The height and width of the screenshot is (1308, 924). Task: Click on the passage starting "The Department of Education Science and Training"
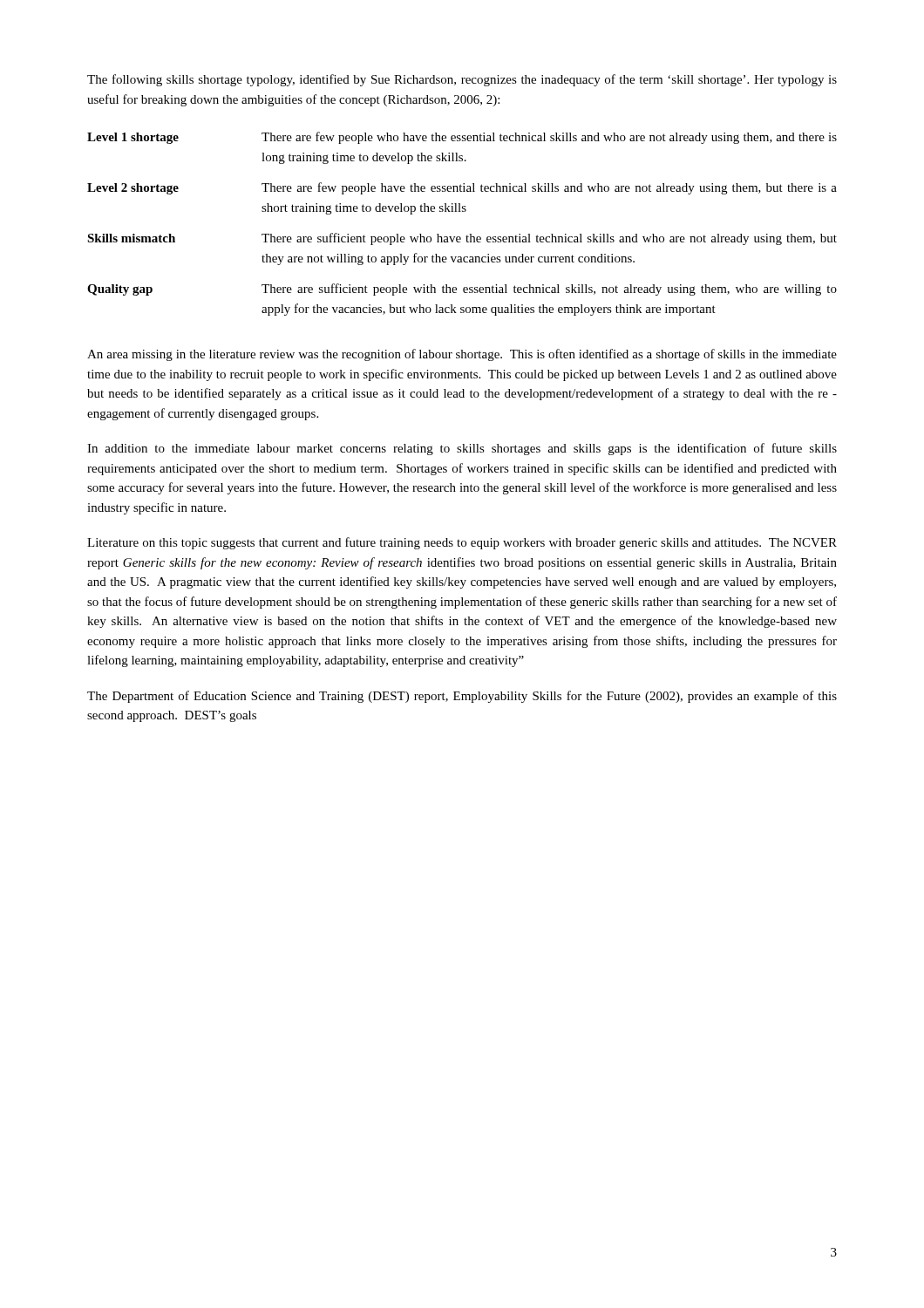click(462, 705)
